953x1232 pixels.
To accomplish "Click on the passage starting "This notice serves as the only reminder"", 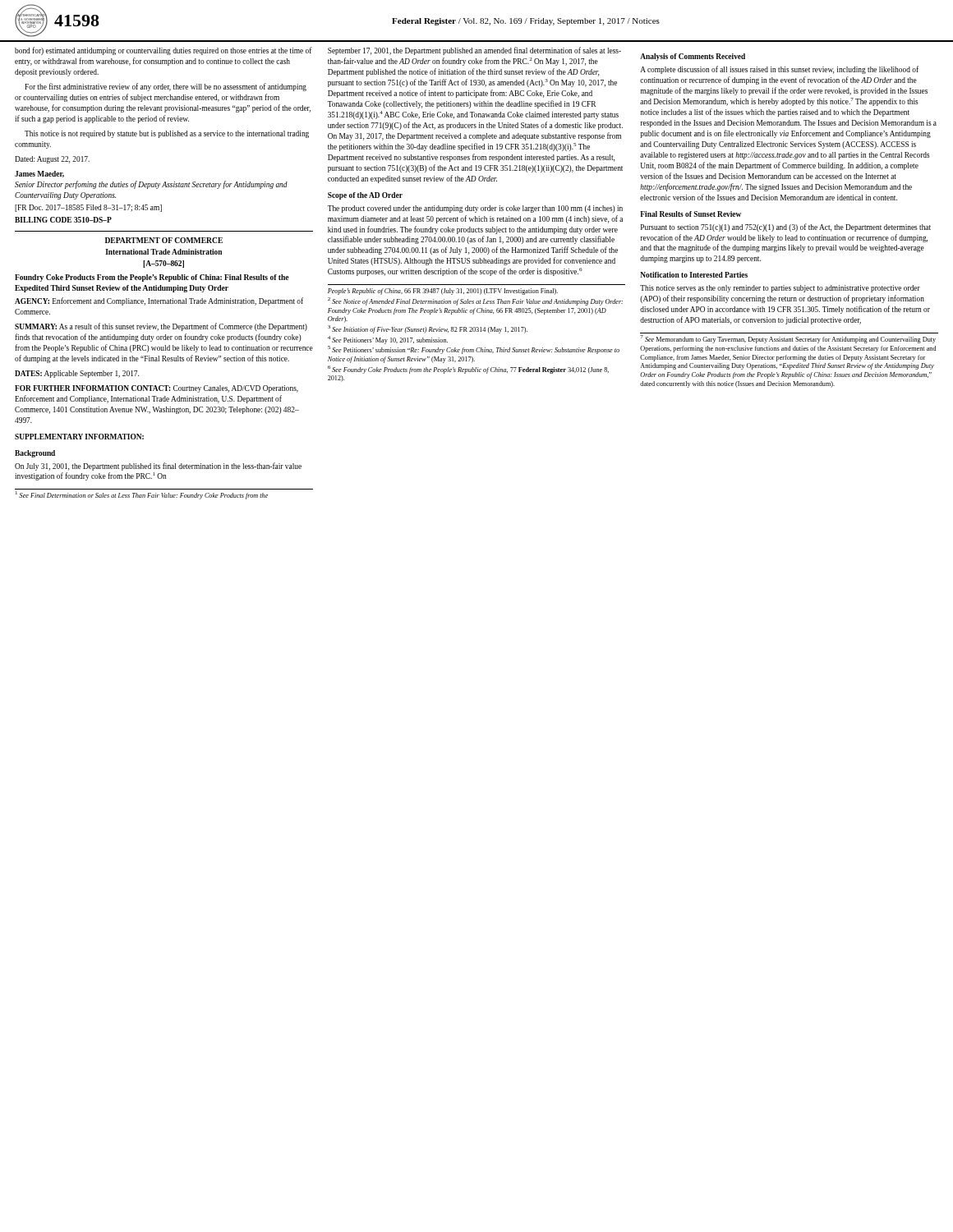I will click(x=789, y=305).
